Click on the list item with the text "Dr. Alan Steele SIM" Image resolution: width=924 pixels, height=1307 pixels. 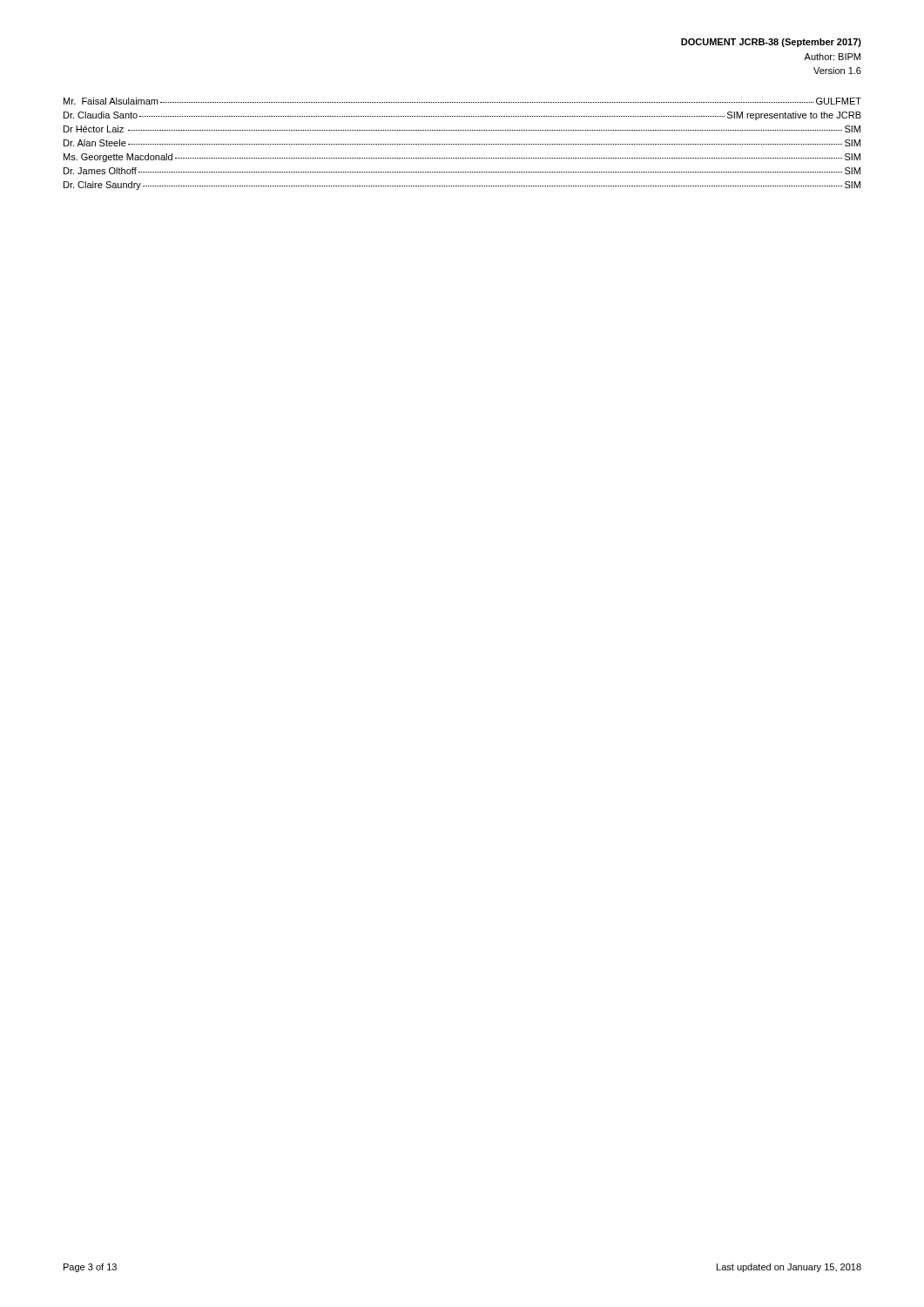tap(462, 143)
